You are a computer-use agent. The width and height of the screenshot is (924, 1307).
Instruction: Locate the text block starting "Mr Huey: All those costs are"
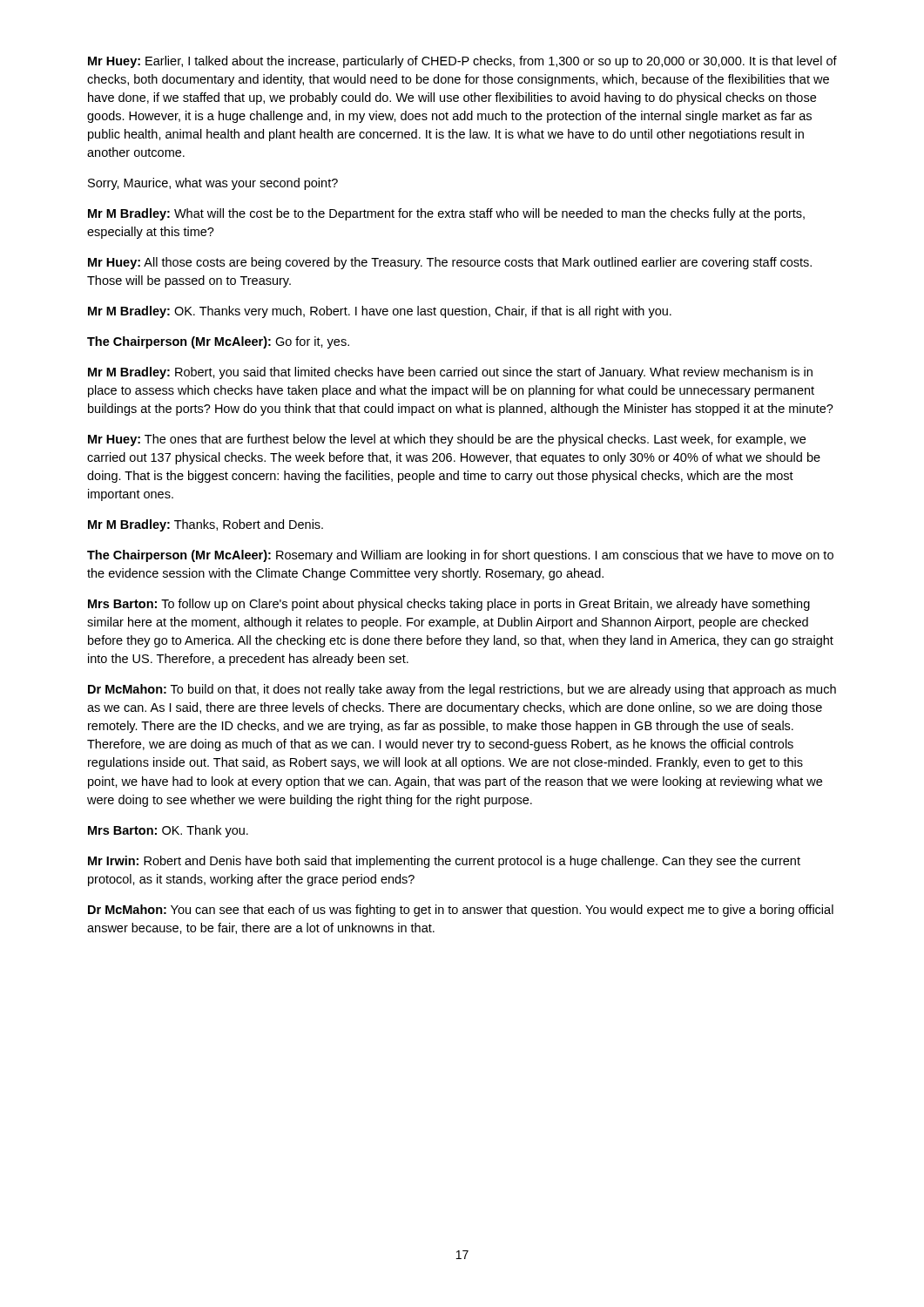click(450, 272)
